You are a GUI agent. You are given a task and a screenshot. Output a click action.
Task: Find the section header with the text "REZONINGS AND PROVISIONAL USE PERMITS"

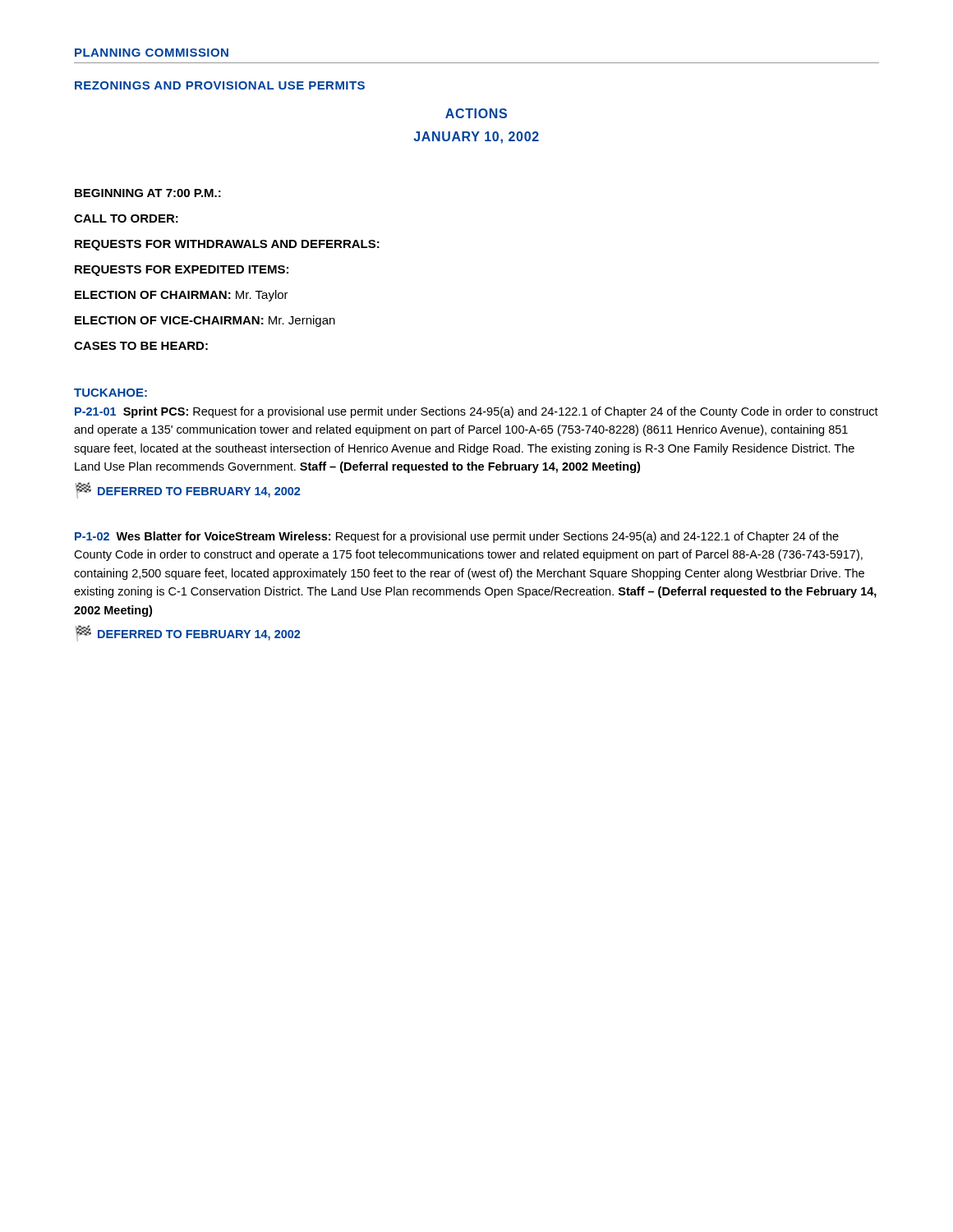coord(220,85)
